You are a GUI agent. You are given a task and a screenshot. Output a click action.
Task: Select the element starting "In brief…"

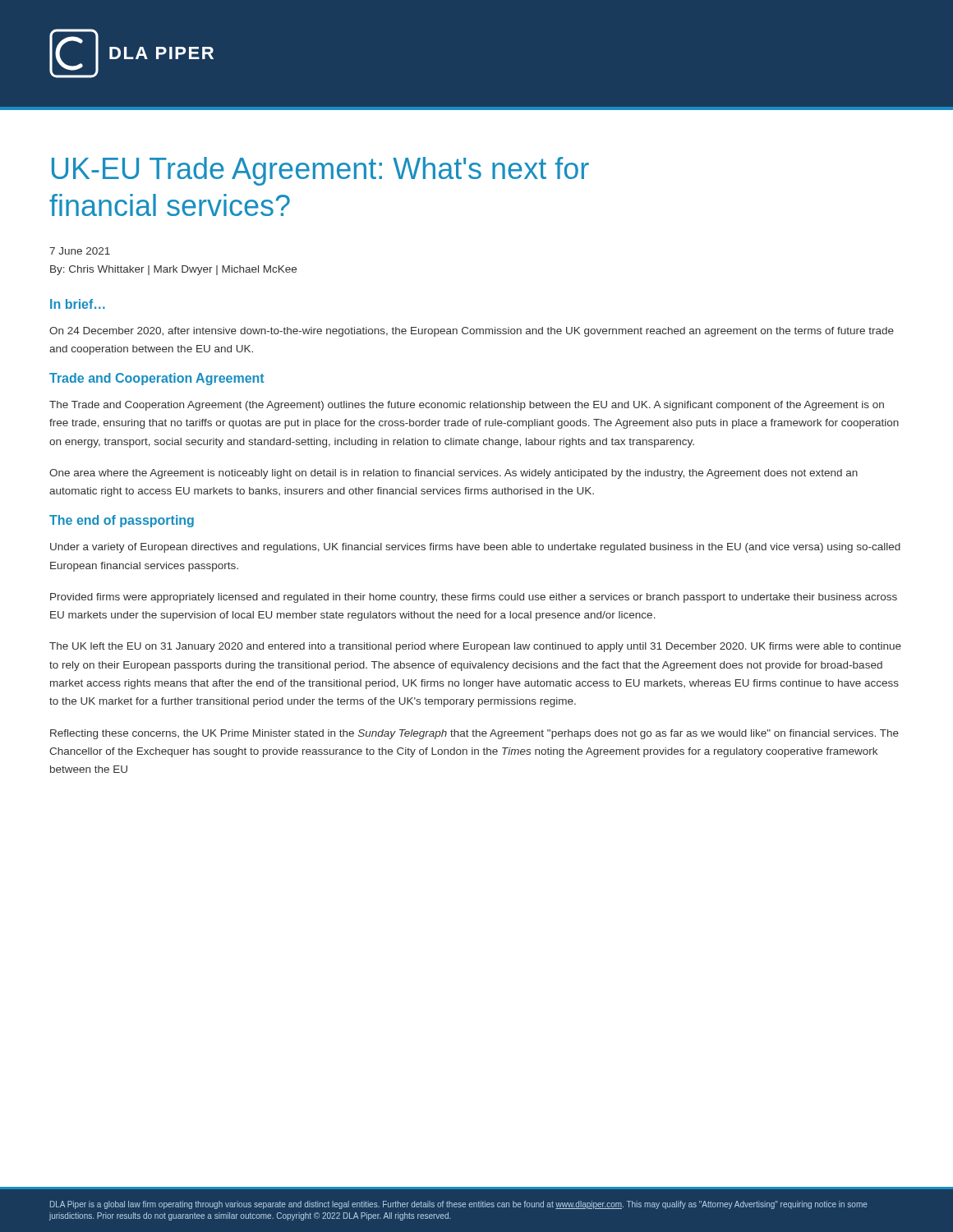pos(78,304)
